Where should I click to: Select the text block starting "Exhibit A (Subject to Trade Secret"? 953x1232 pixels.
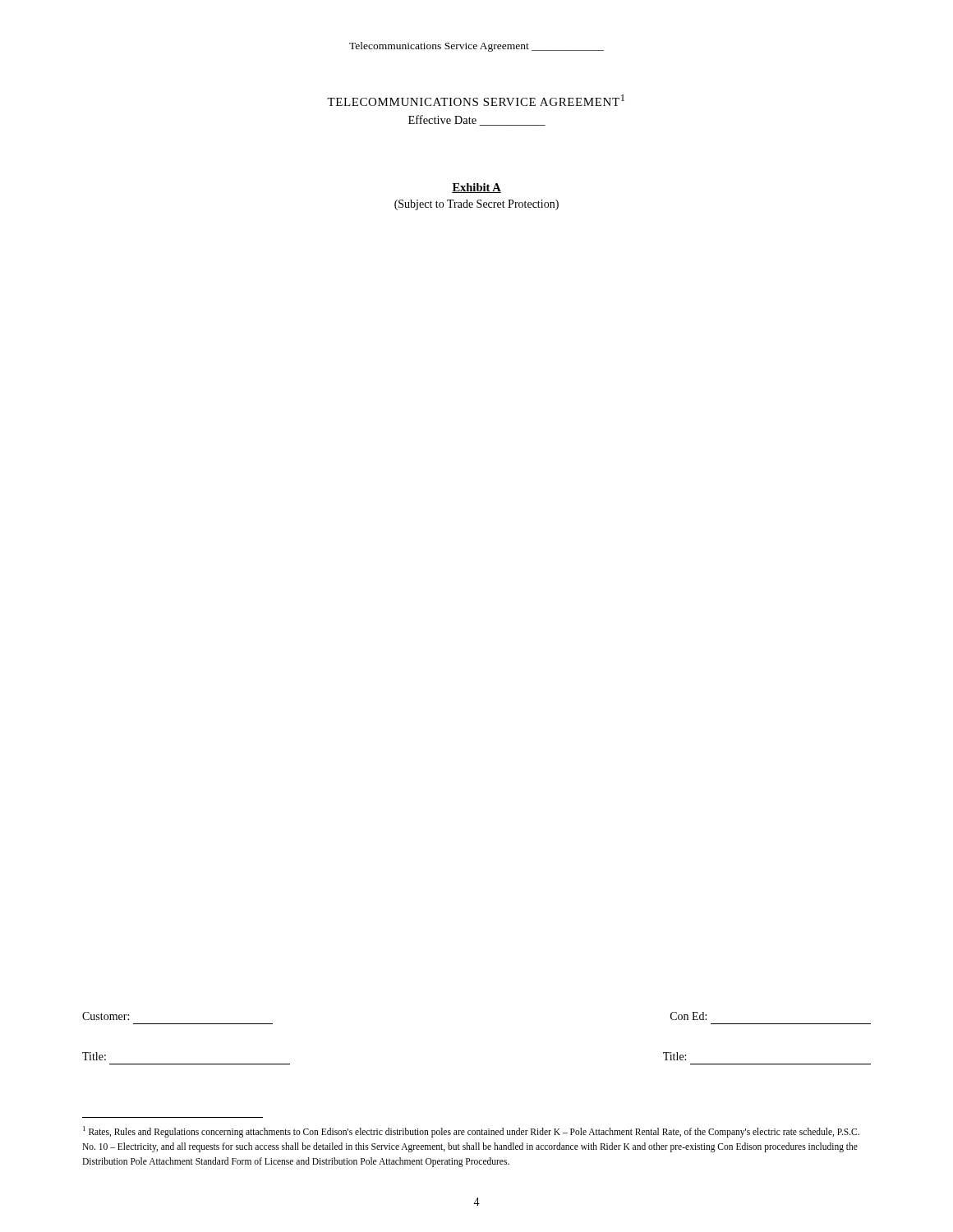pyautogui.click(x=476, y=196)
